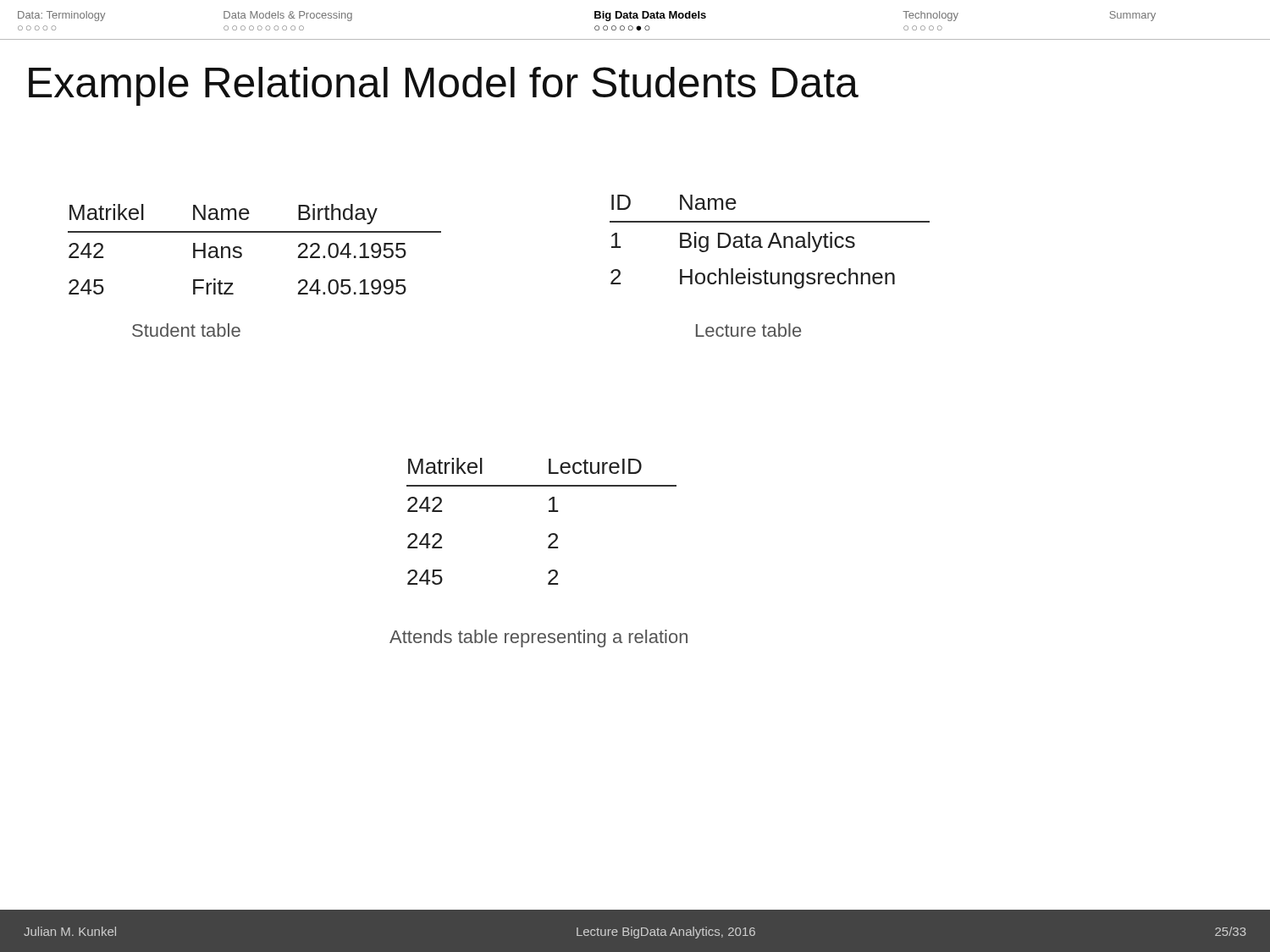The height and width of the screenshot is (952, 1270).
Task: Find the block starting "Lecture table"
Action: click(x=748, y=330)
